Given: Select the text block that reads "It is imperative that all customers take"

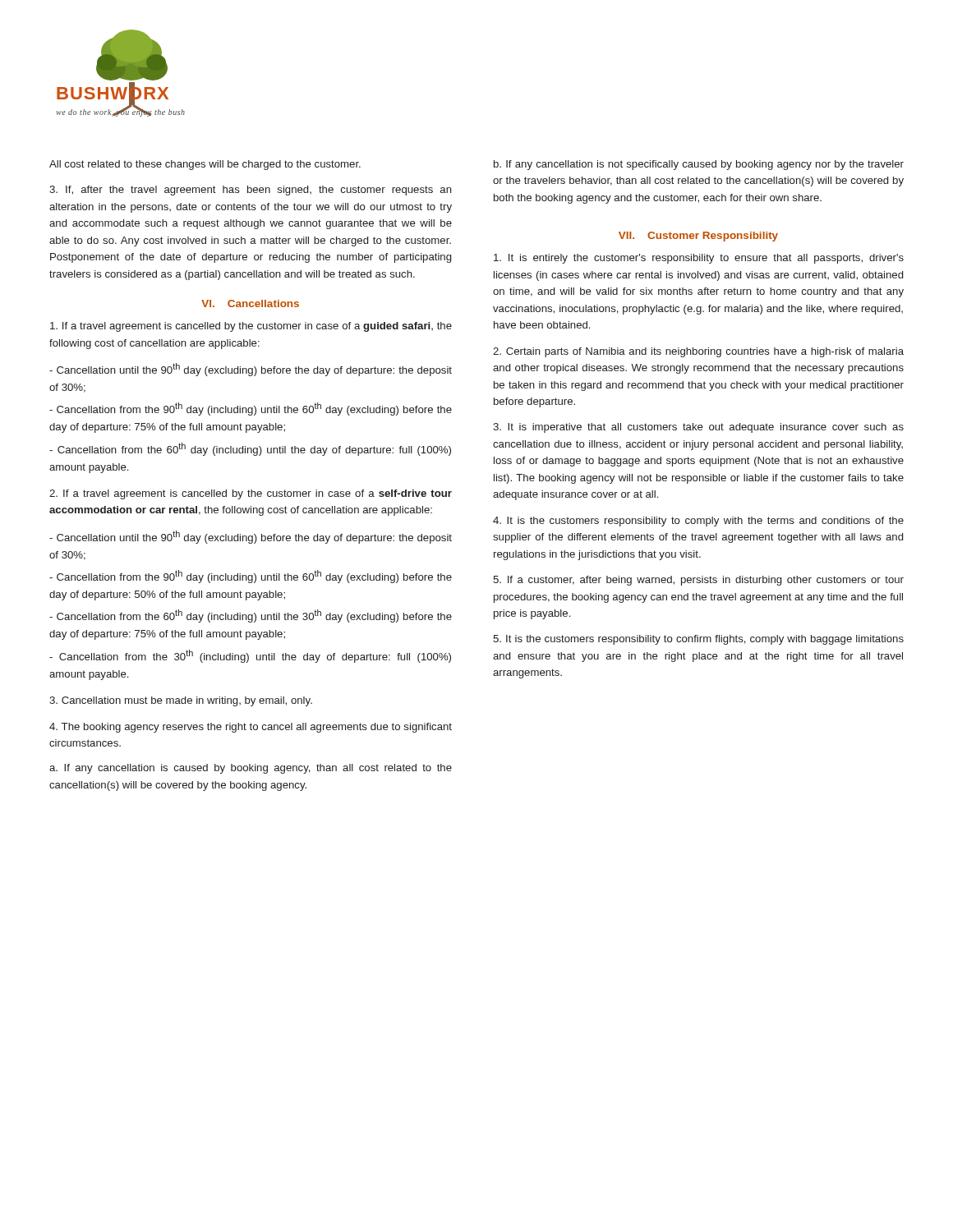Looking at the screenshot, I should [x=698, y=461].
